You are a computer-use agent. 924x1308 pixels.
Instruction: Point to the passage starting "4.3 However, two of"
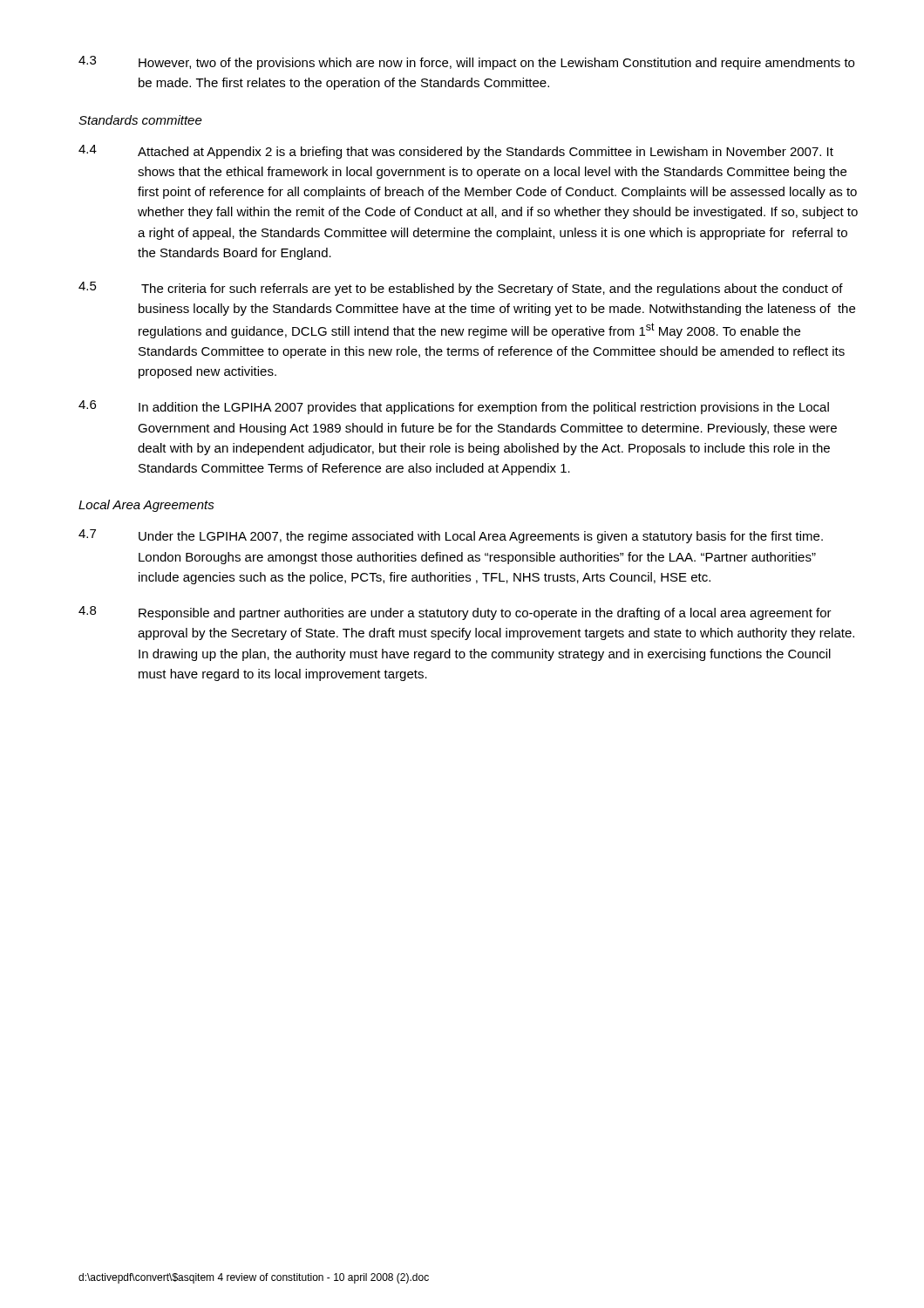[469, 73]
